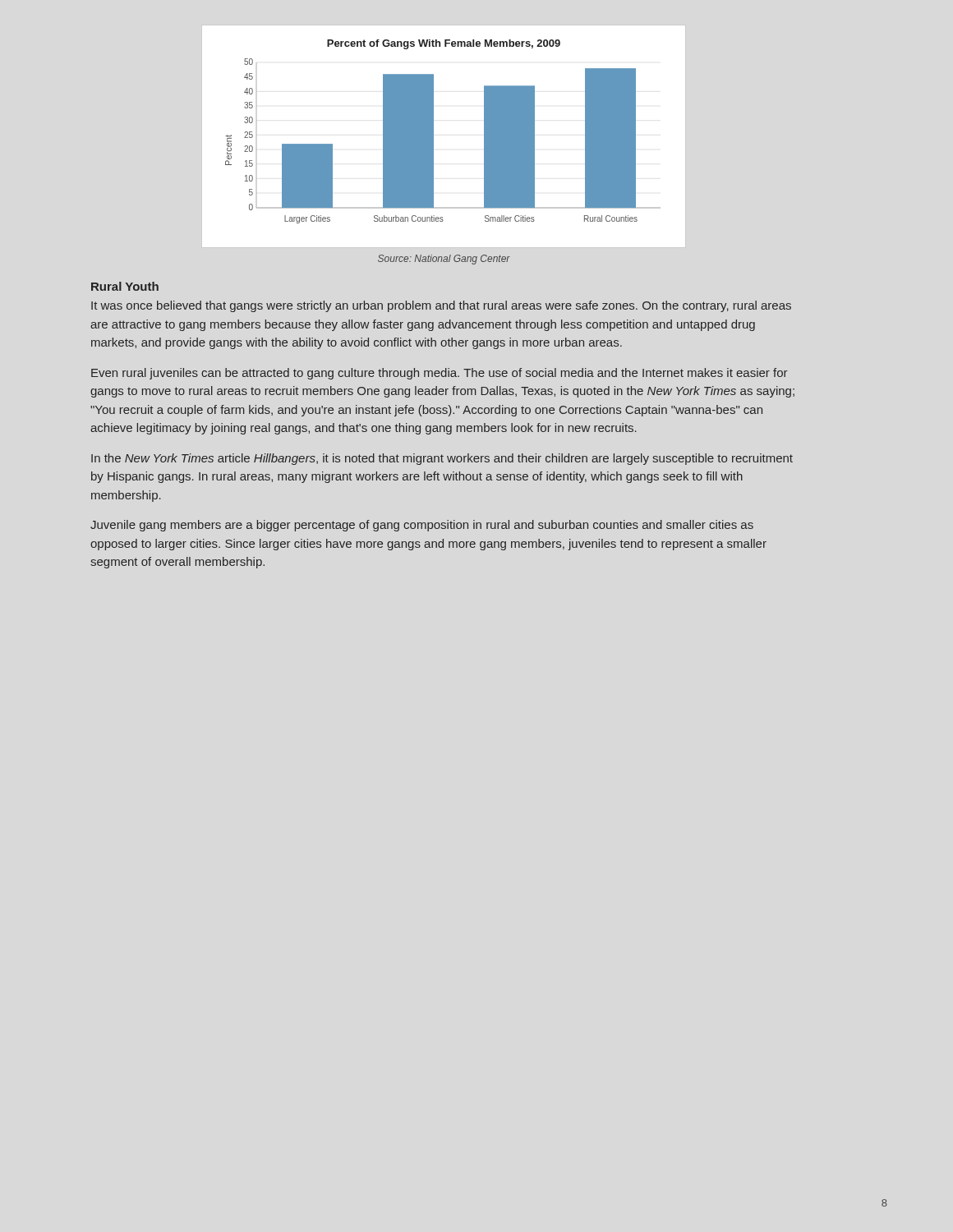Click where it says "Rural Youth"
953x1232 pixels.
125,286
